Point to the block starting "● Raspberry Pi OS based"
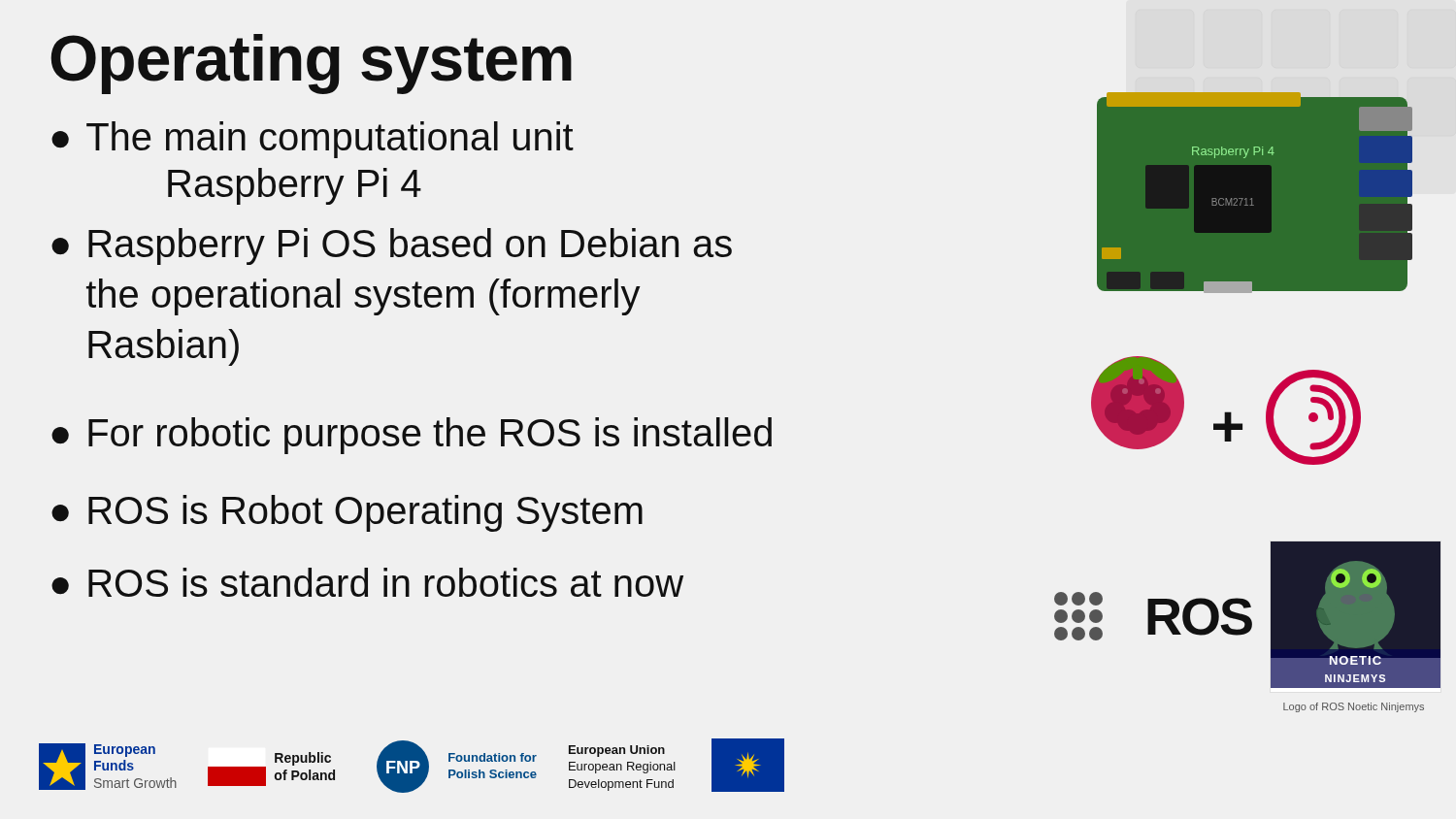Screen dimensions: 819x1456 (x=422, y=294)
